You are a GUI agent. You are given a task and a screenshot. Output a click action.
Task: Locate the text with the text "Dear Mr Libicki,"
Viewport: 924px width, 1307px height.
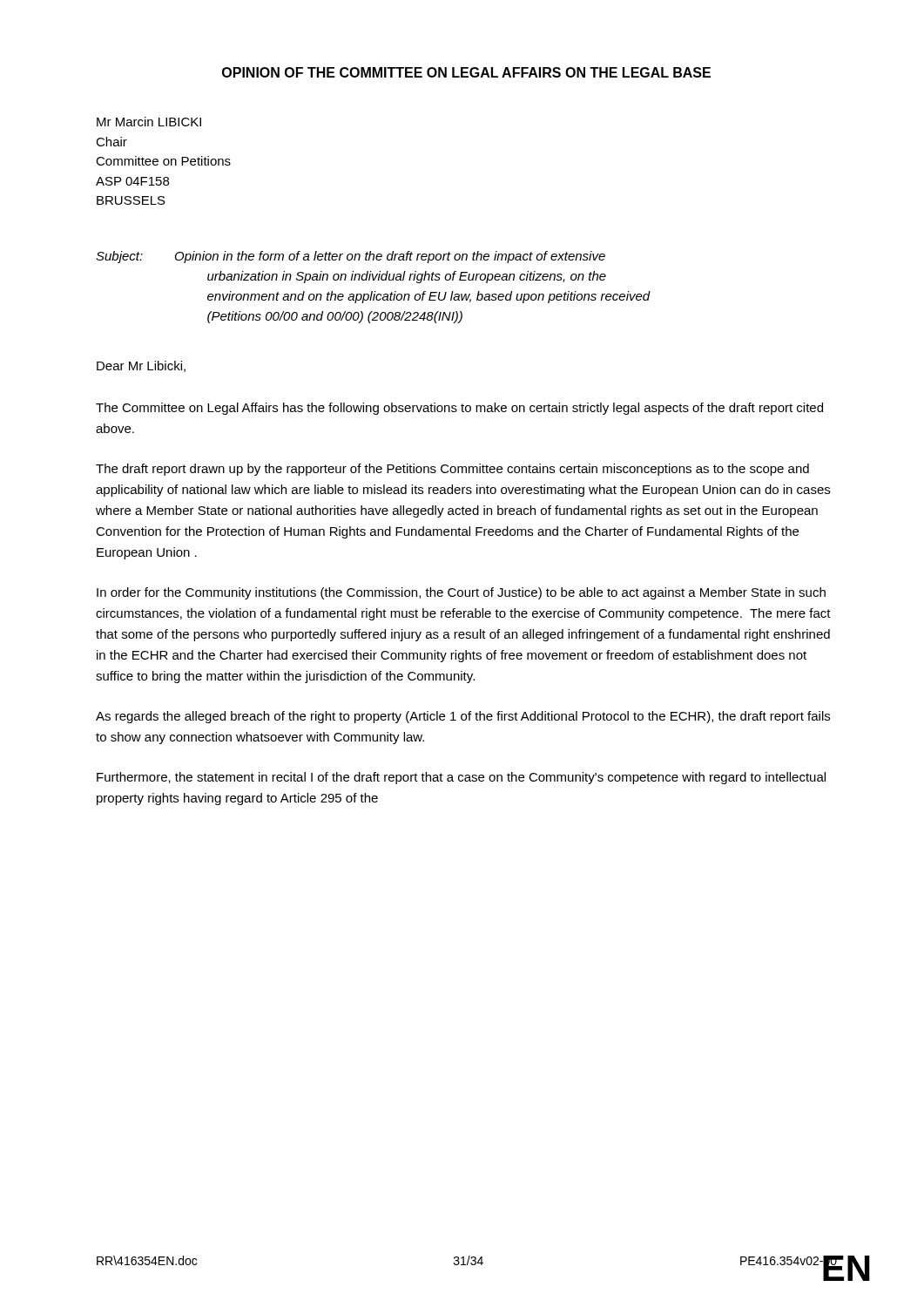click(x=141, y=365)
